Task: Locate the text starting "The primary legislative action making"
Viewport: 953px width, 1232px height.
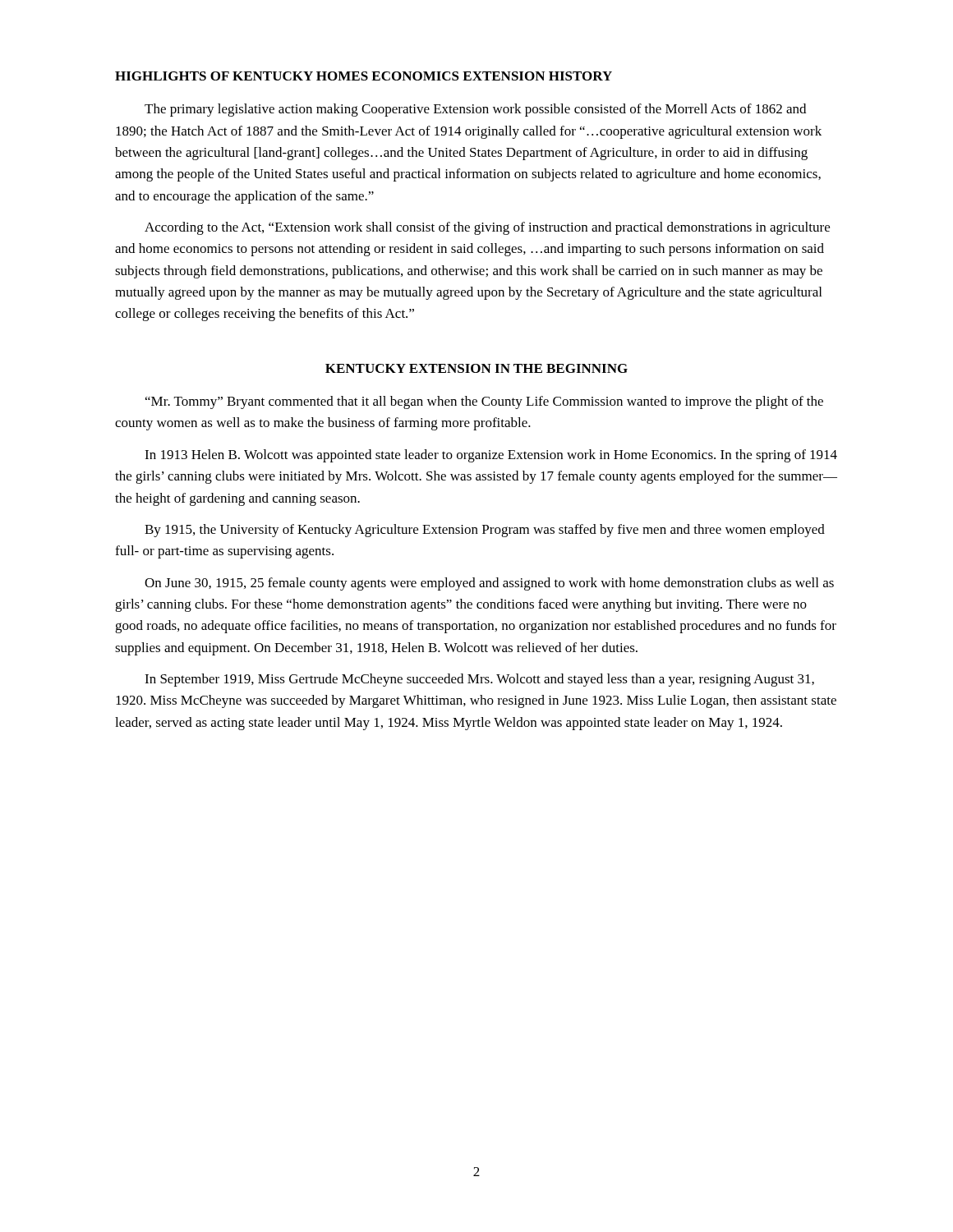Action: click(x=468, y=152)
